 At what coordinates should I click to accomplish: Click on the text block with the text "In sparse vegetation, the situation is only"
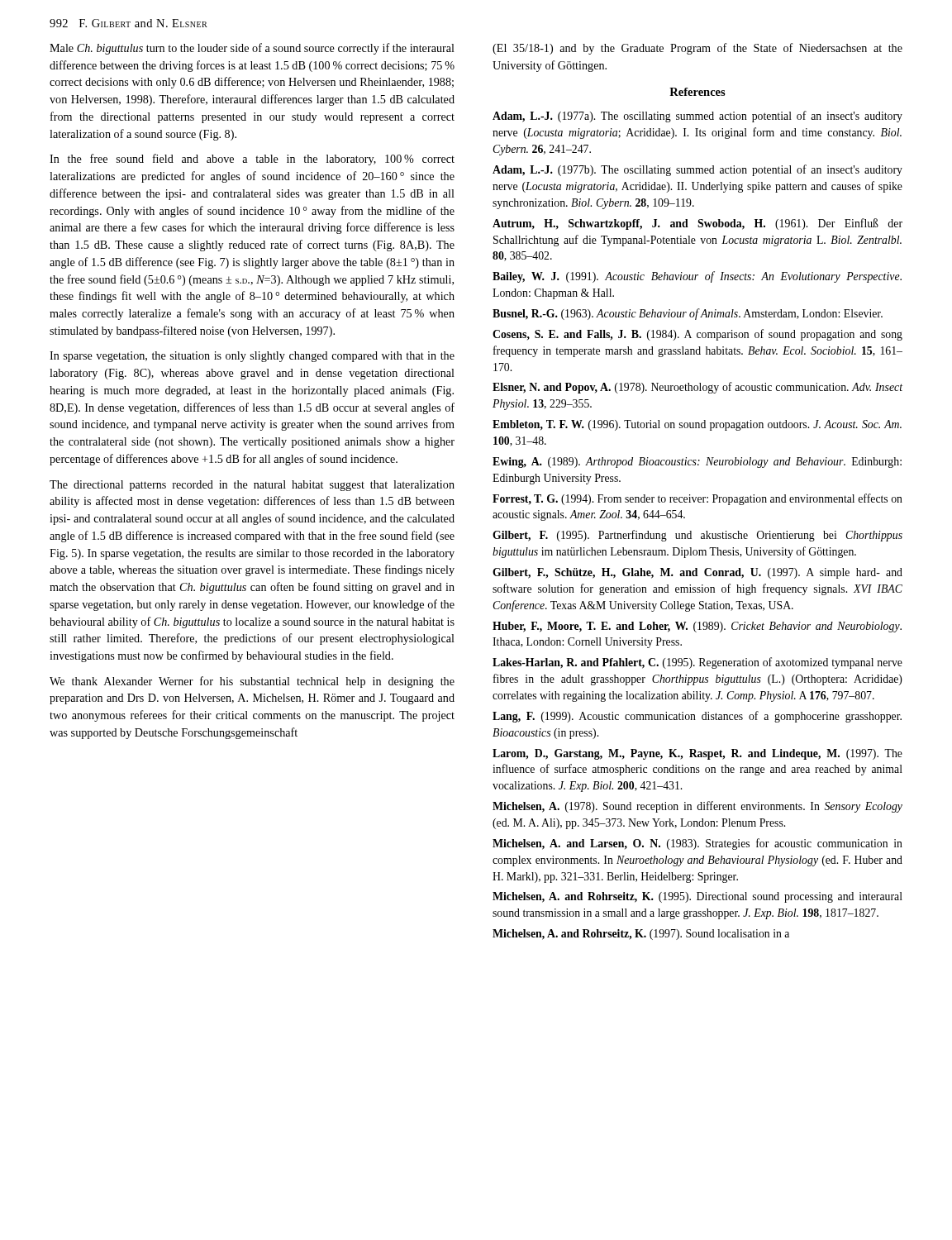click(x=252, y=407)
